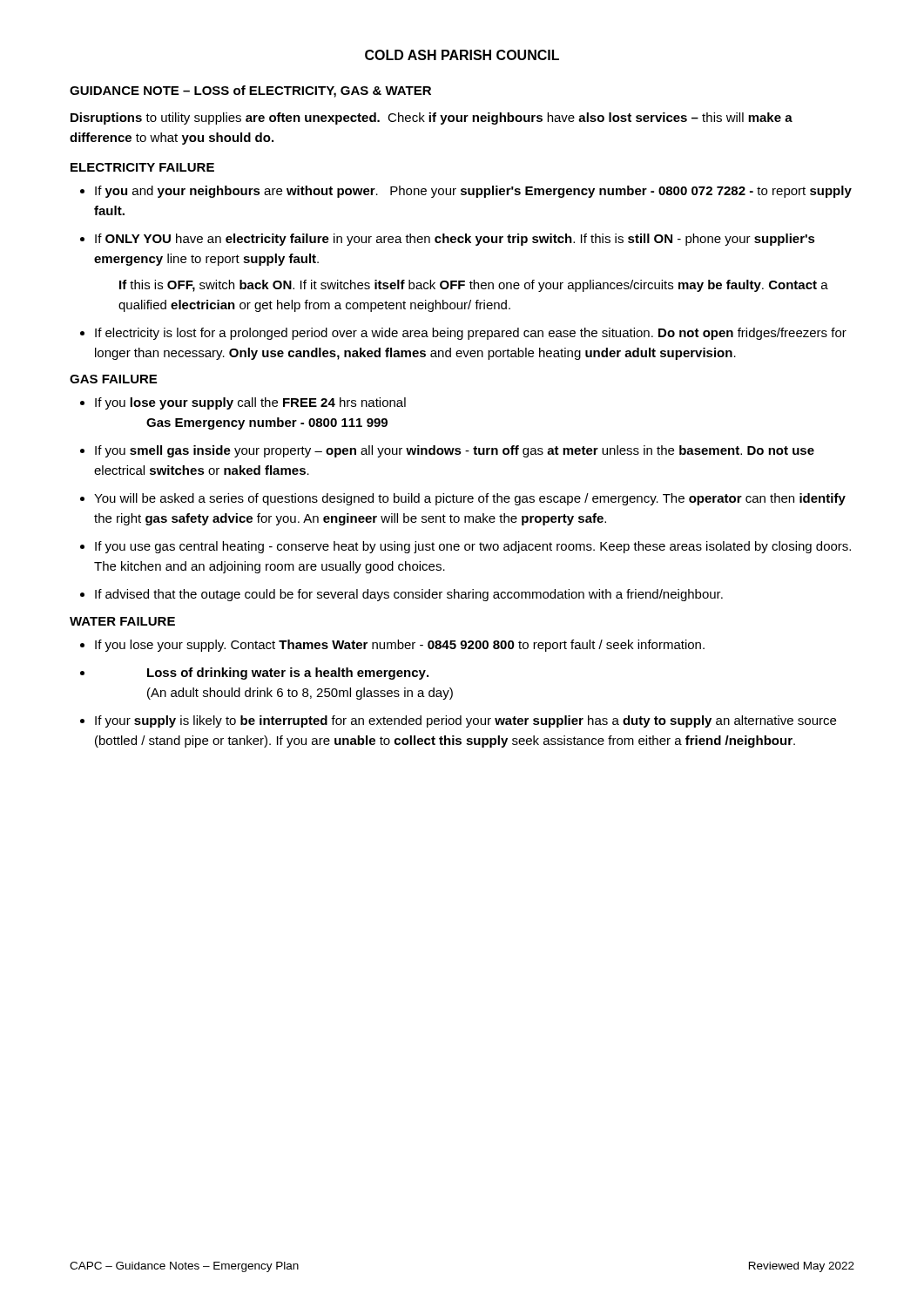Image resolution: width=924 pixels, height=1307 pixels.
Task: Find the list item that says "If you use"
Action: [x=474, y=556]
